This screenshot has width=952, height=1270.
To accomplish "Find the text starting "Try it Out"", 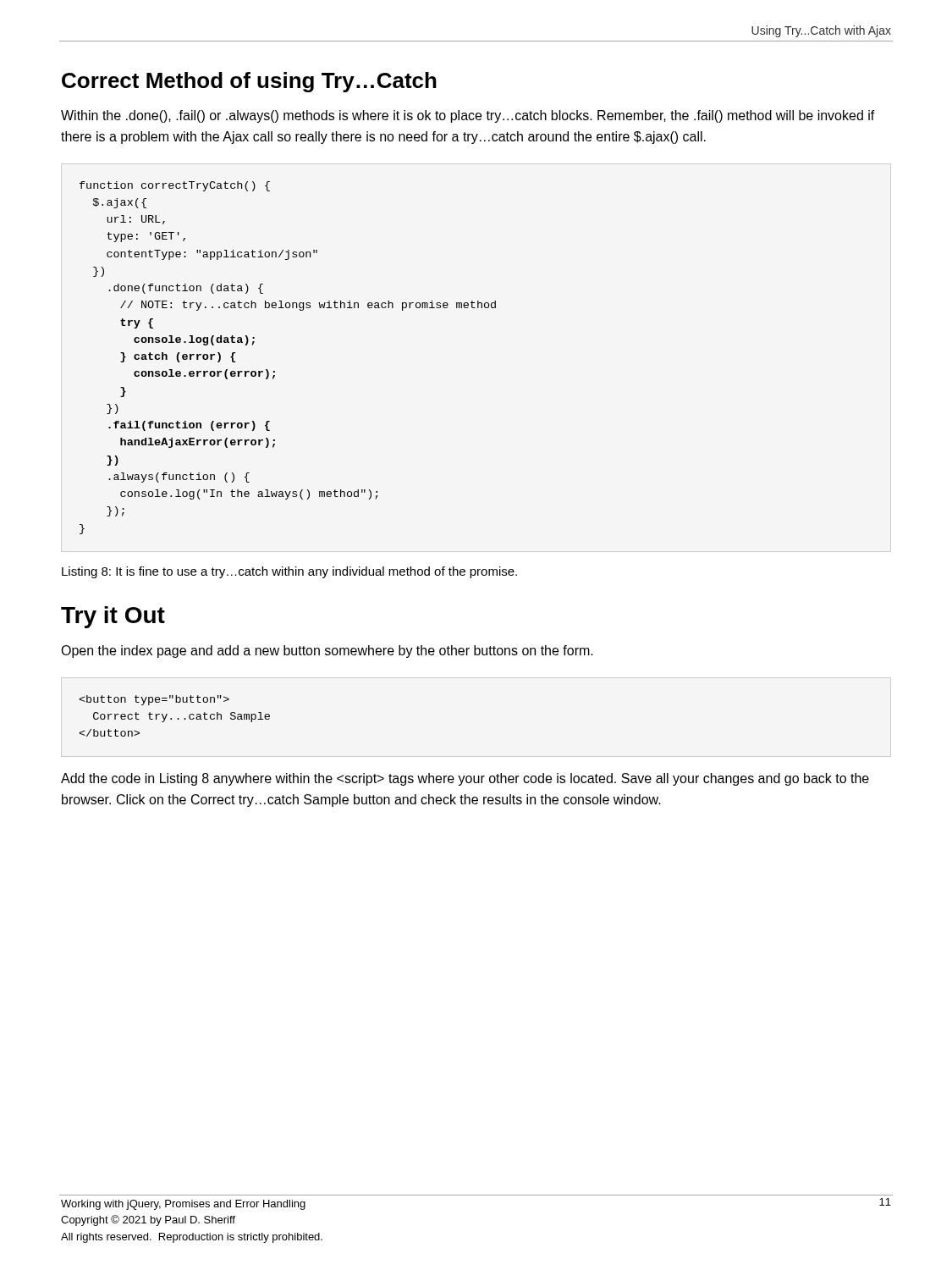I will [113, 615].
